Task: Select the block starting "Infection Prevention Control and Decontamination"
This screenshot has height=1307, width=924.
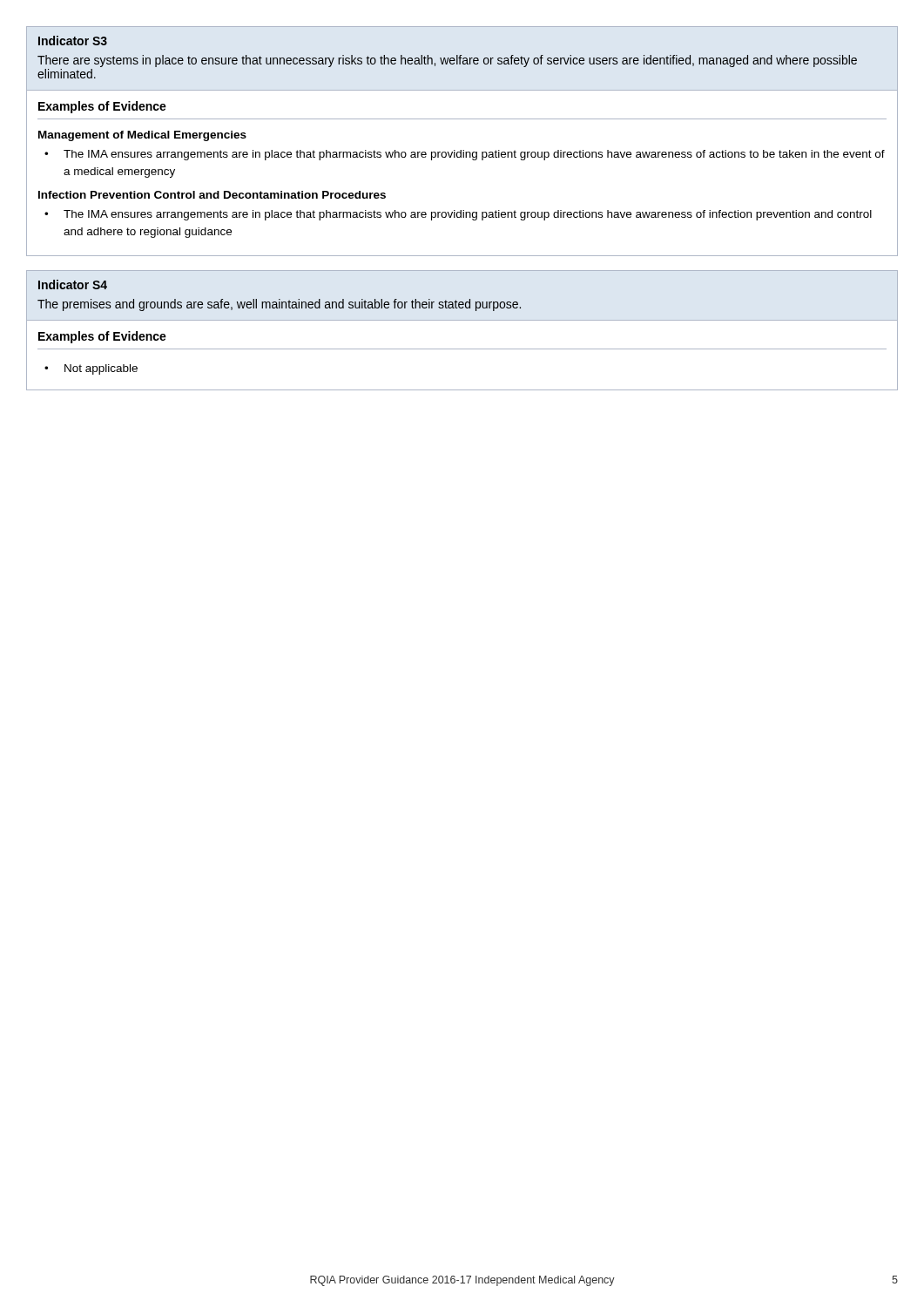Action: tap(212, 195)
